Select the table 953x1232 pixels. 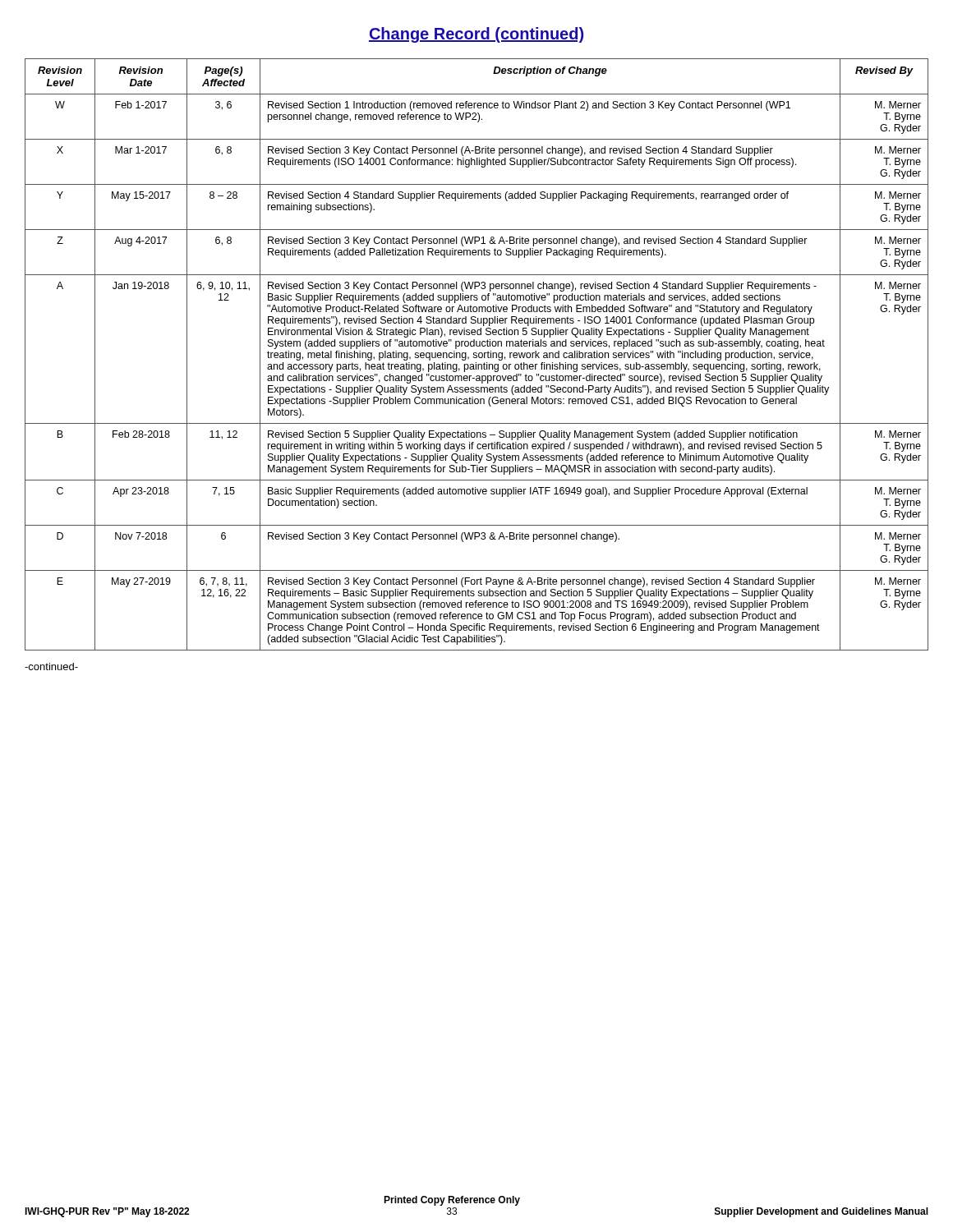(x=476, y=354)
